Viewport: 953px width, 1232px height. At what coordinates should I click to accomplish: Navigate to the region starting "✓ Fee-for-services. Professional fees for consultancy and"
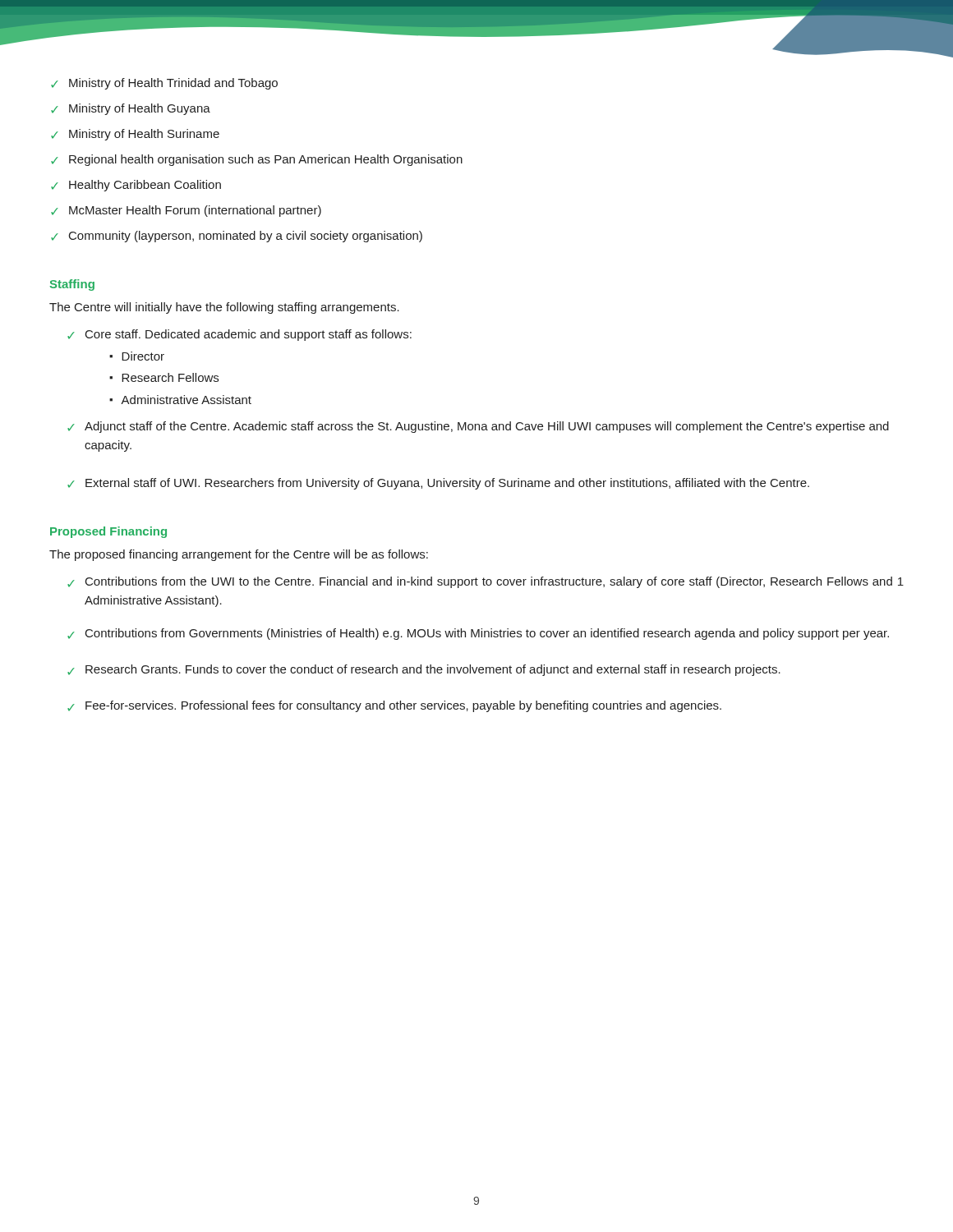(394, 707)
